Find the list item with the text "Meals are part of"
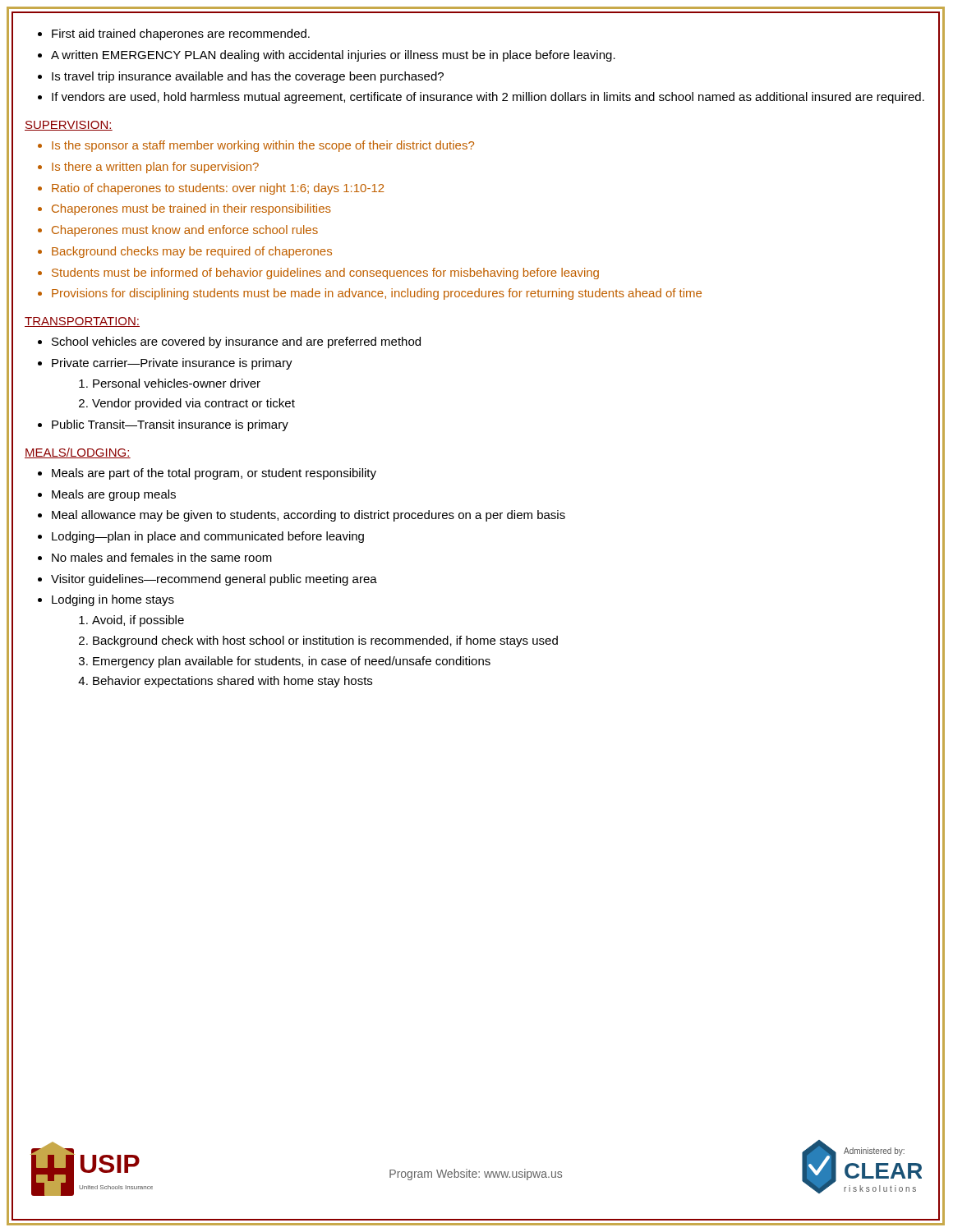 214,472
